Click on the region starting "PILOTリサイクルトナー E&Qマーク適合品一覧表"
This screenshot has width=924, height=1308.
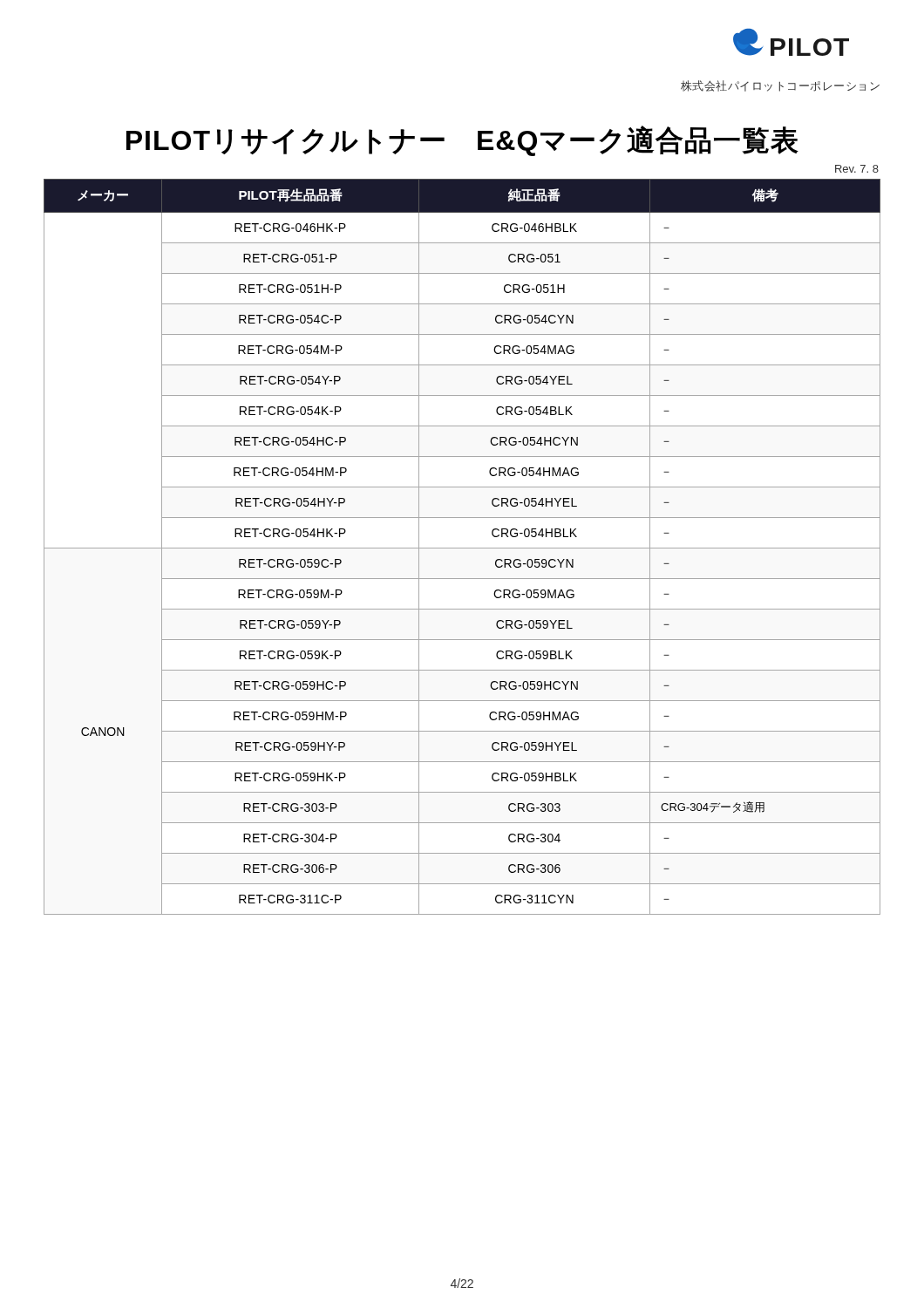point(462,140)
